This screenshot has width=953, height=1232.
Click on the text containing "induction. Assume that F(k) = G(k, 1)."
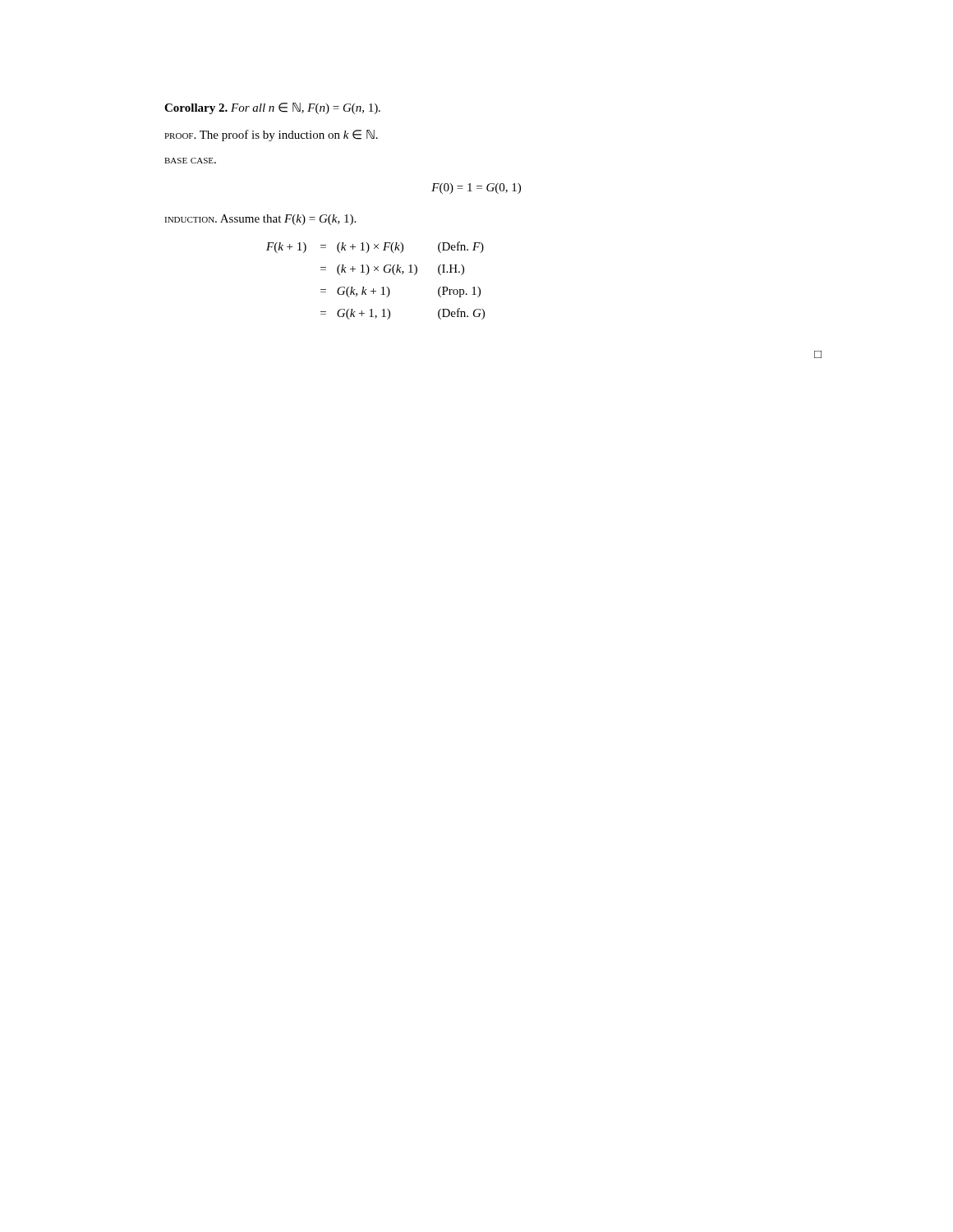[261, 218]
